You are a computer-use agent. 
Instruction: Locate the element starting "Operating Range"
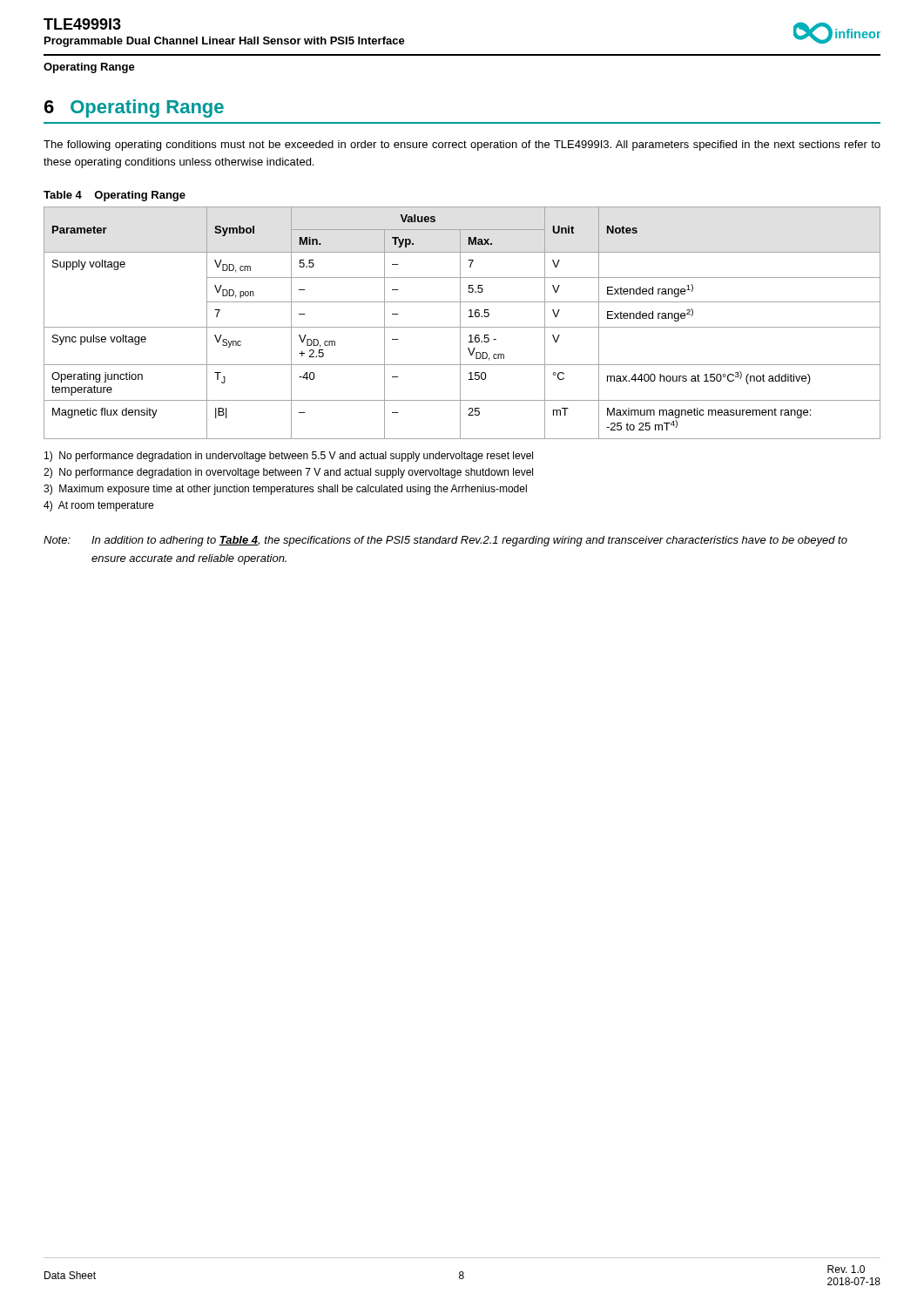[89, 67]
